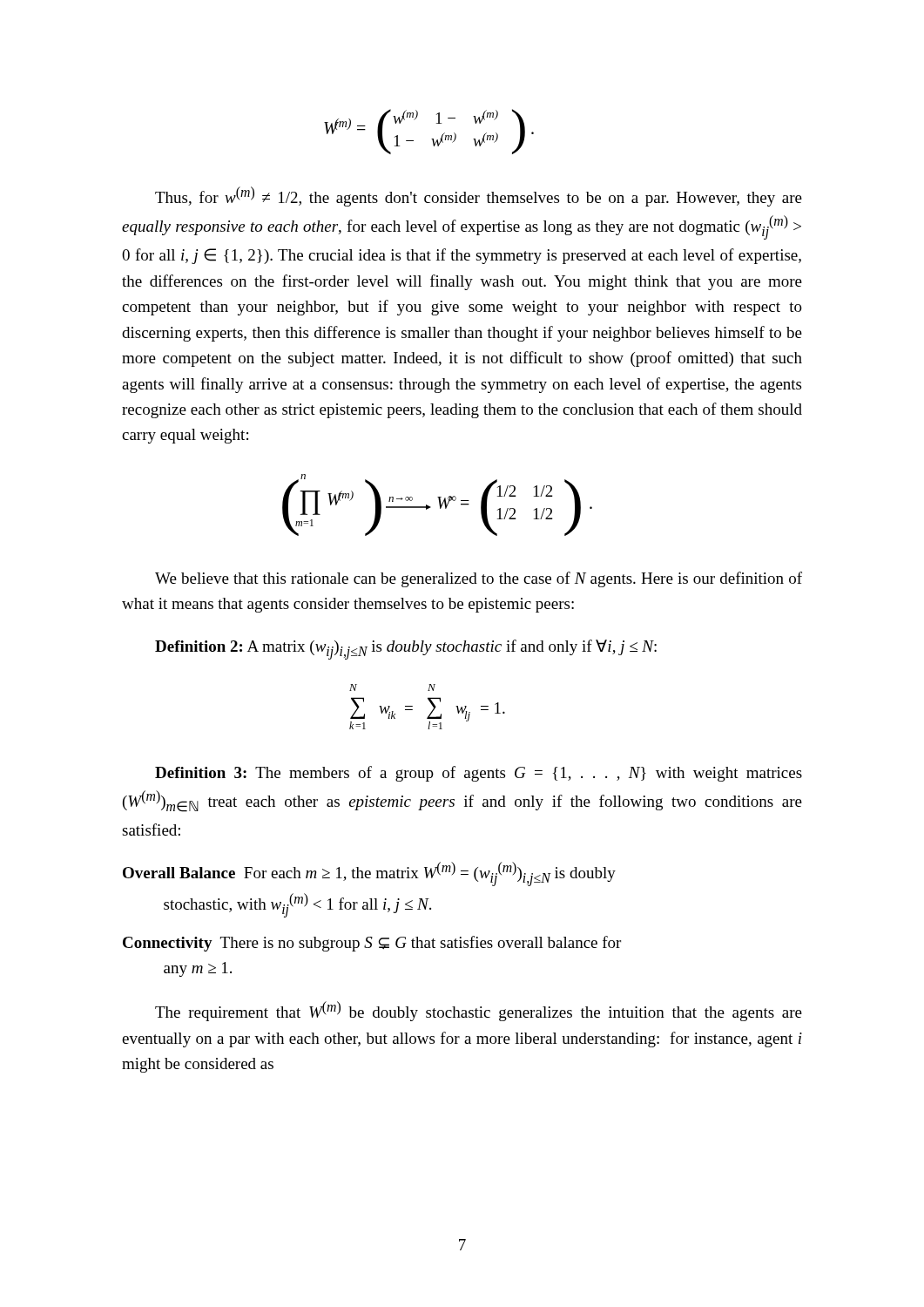Point to the block starting "The requirement that W(m)"

tap(462, 1037)
